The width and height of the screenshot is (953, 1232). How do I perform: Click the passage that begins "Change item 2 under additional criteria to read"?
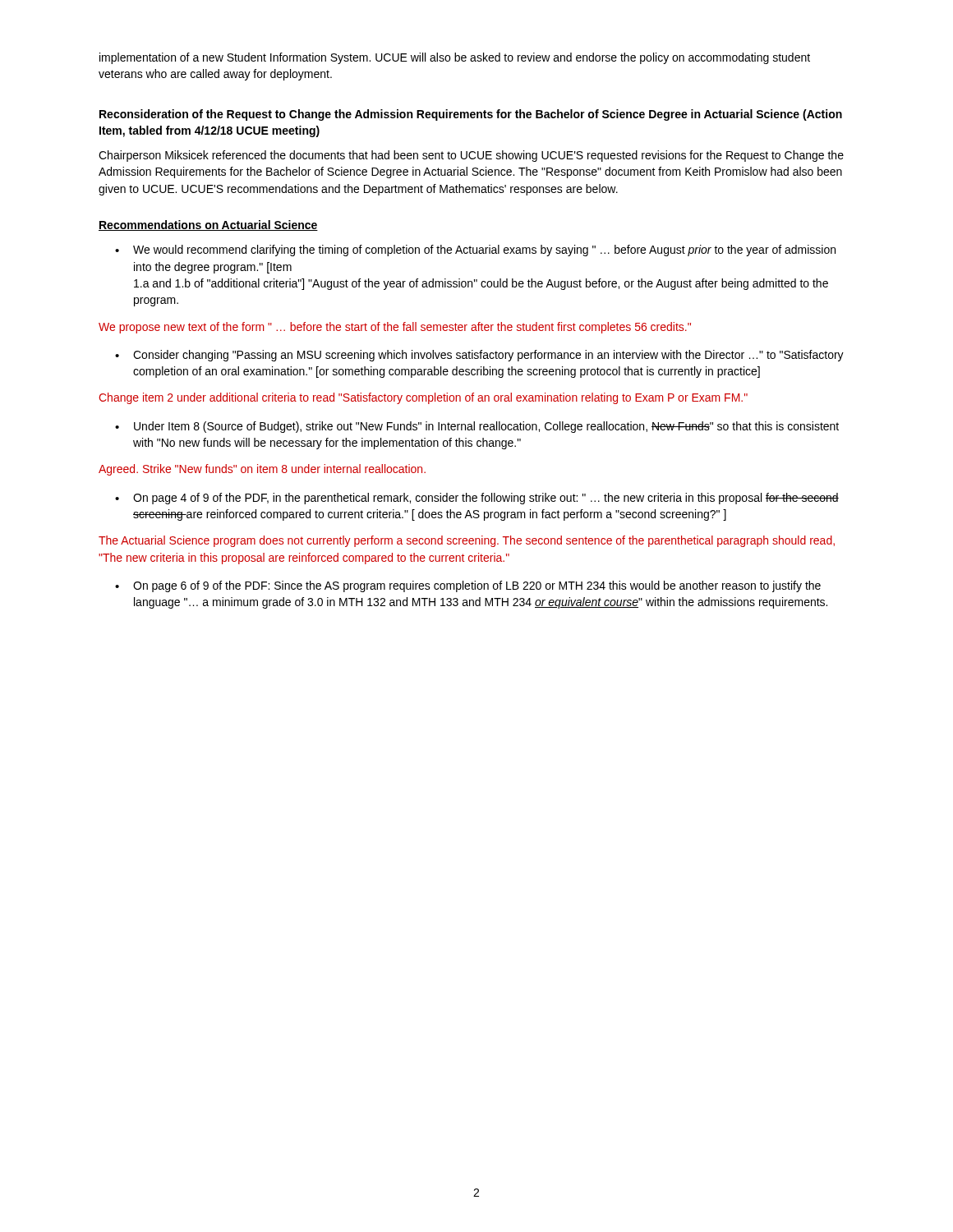[x=423, y=398]
